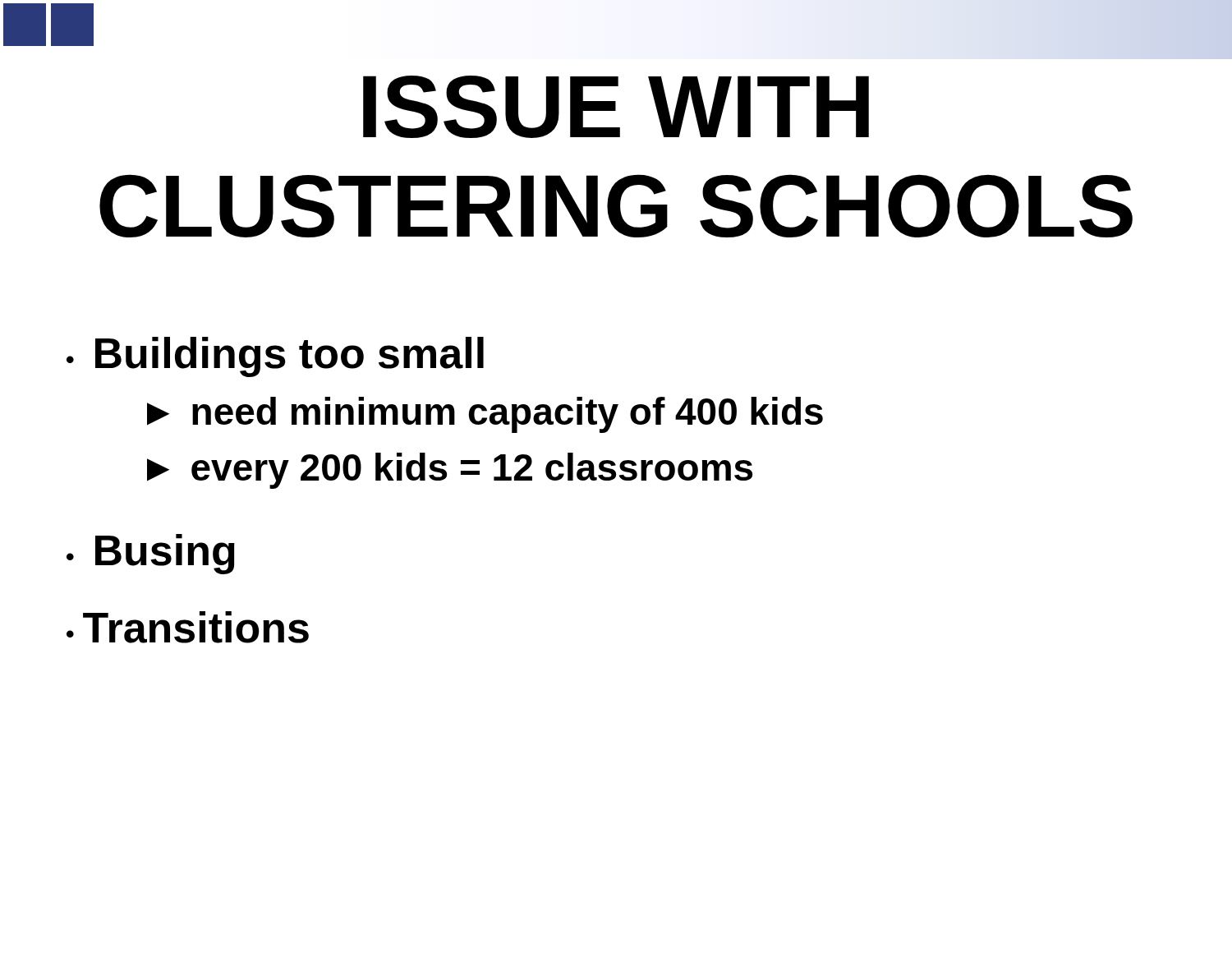Screen dimensions: 962x1232
Task: Select the text starting "► need minimum capacity of"
Action: point(482,412)
